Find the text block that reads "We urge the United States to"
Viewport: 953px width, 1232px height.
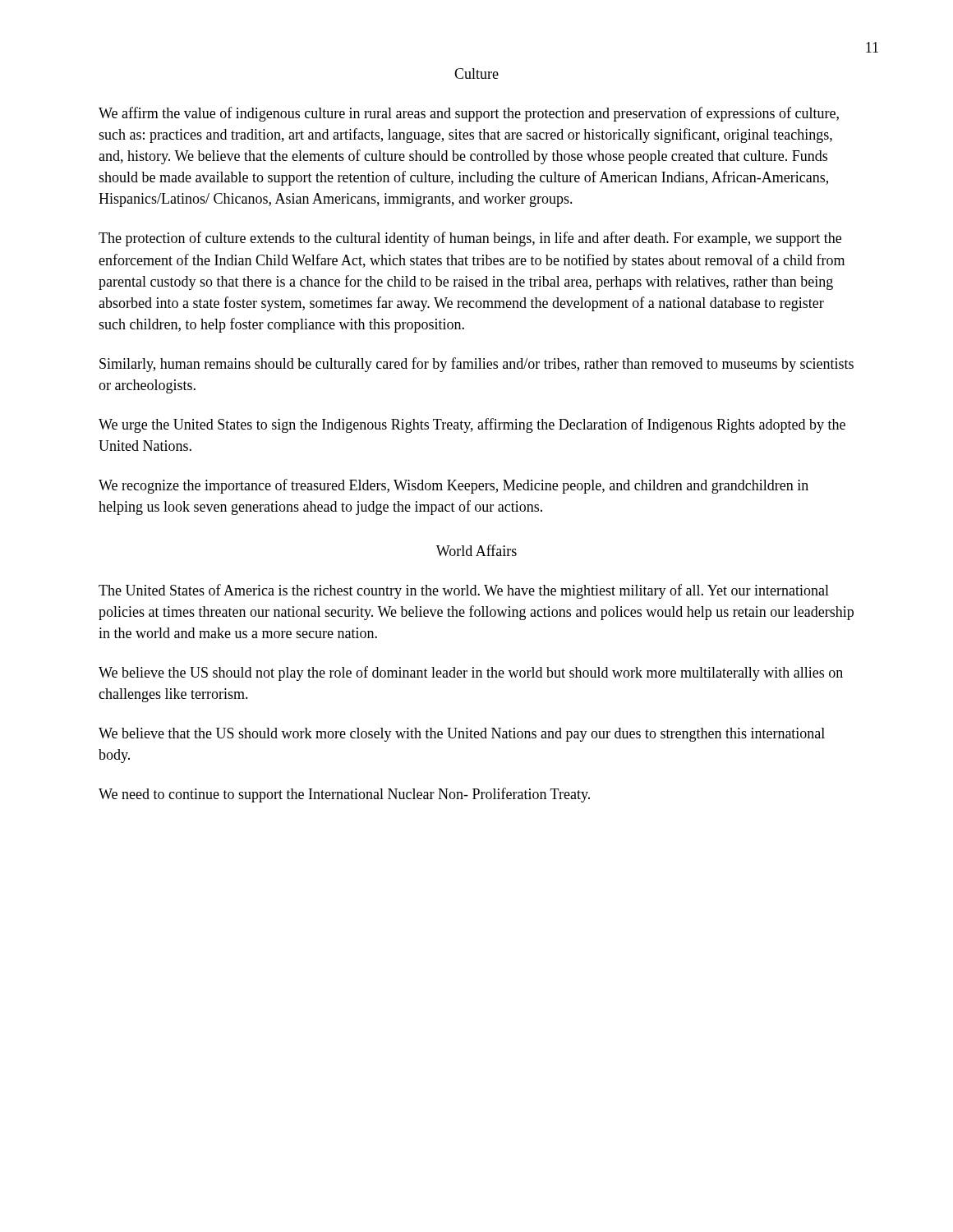click(472, 435)
